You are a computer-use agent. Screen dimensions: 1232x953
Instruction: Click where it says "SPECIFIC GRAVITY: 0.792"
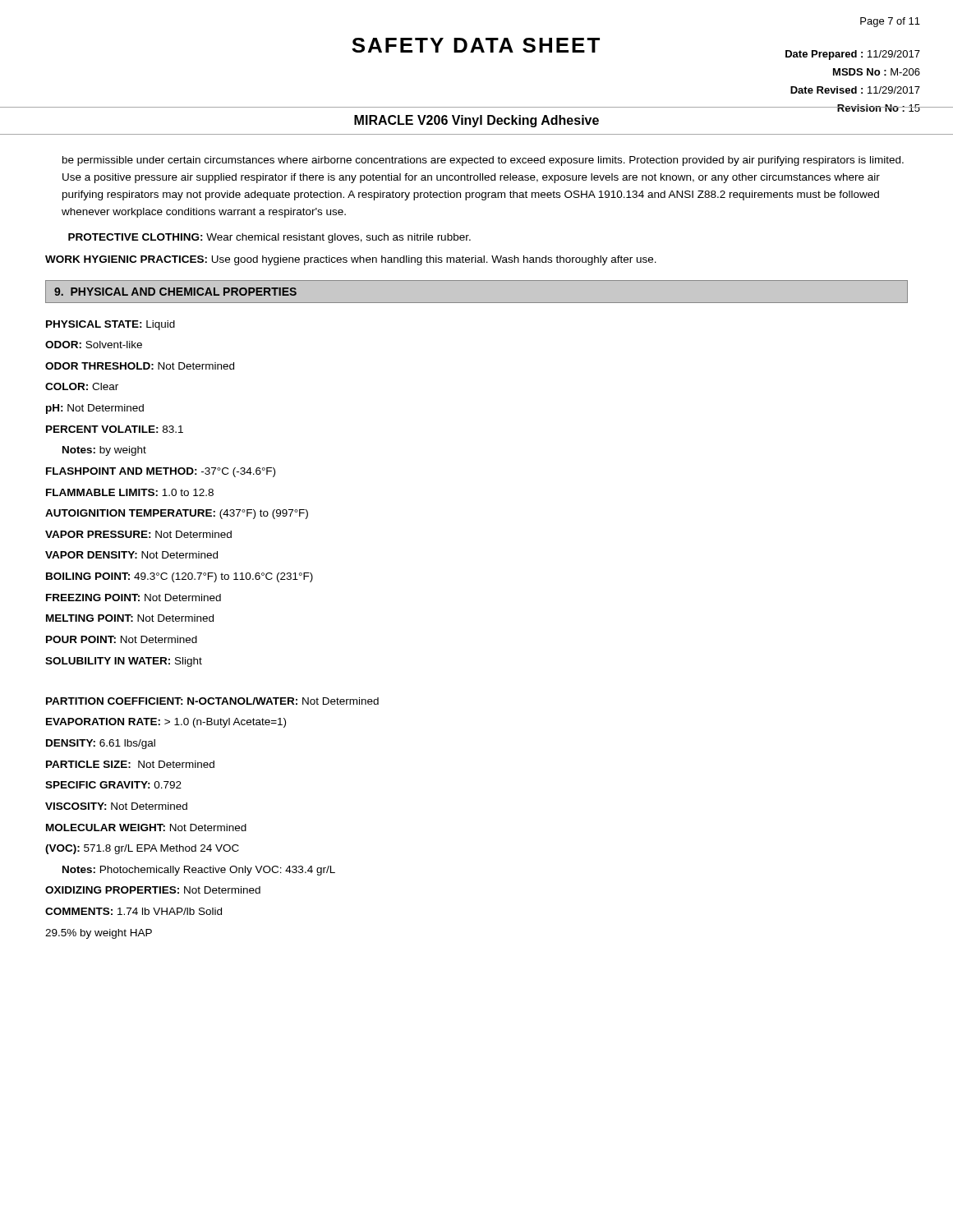tap(113, 785)
